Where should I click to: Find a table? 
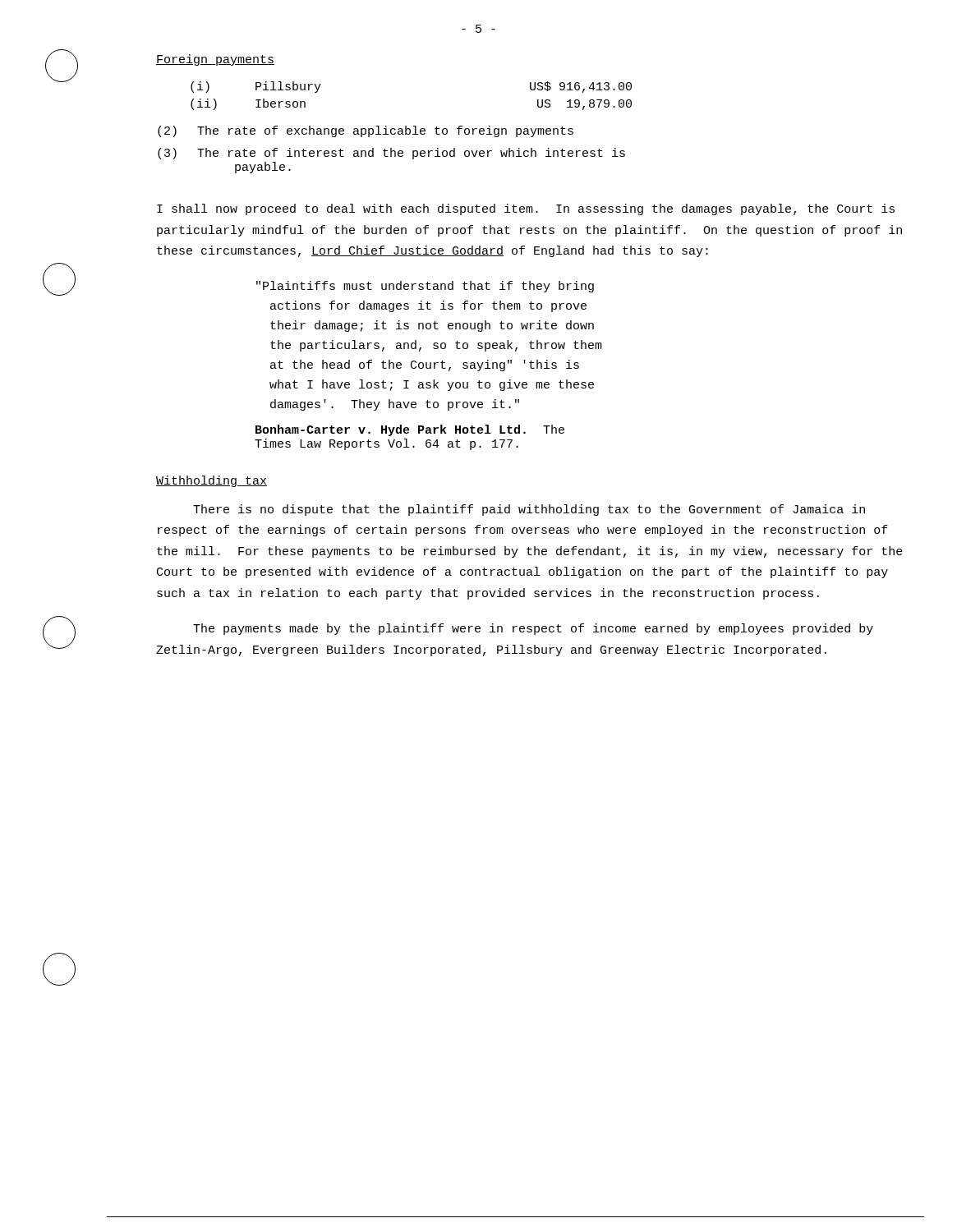[x=548, y=96]
